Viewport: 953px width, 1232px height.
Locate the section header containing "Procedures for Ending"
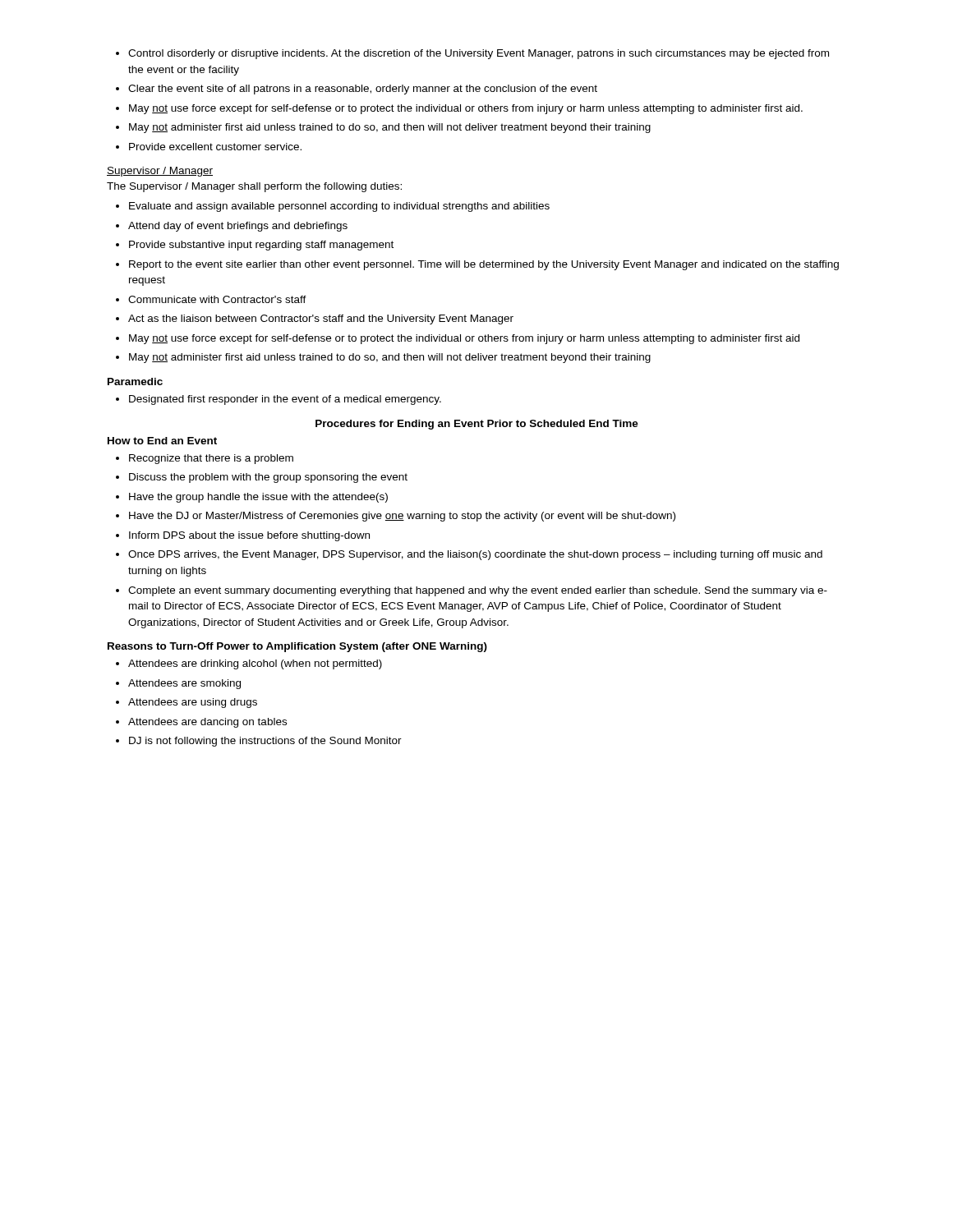tap(476, 423)
